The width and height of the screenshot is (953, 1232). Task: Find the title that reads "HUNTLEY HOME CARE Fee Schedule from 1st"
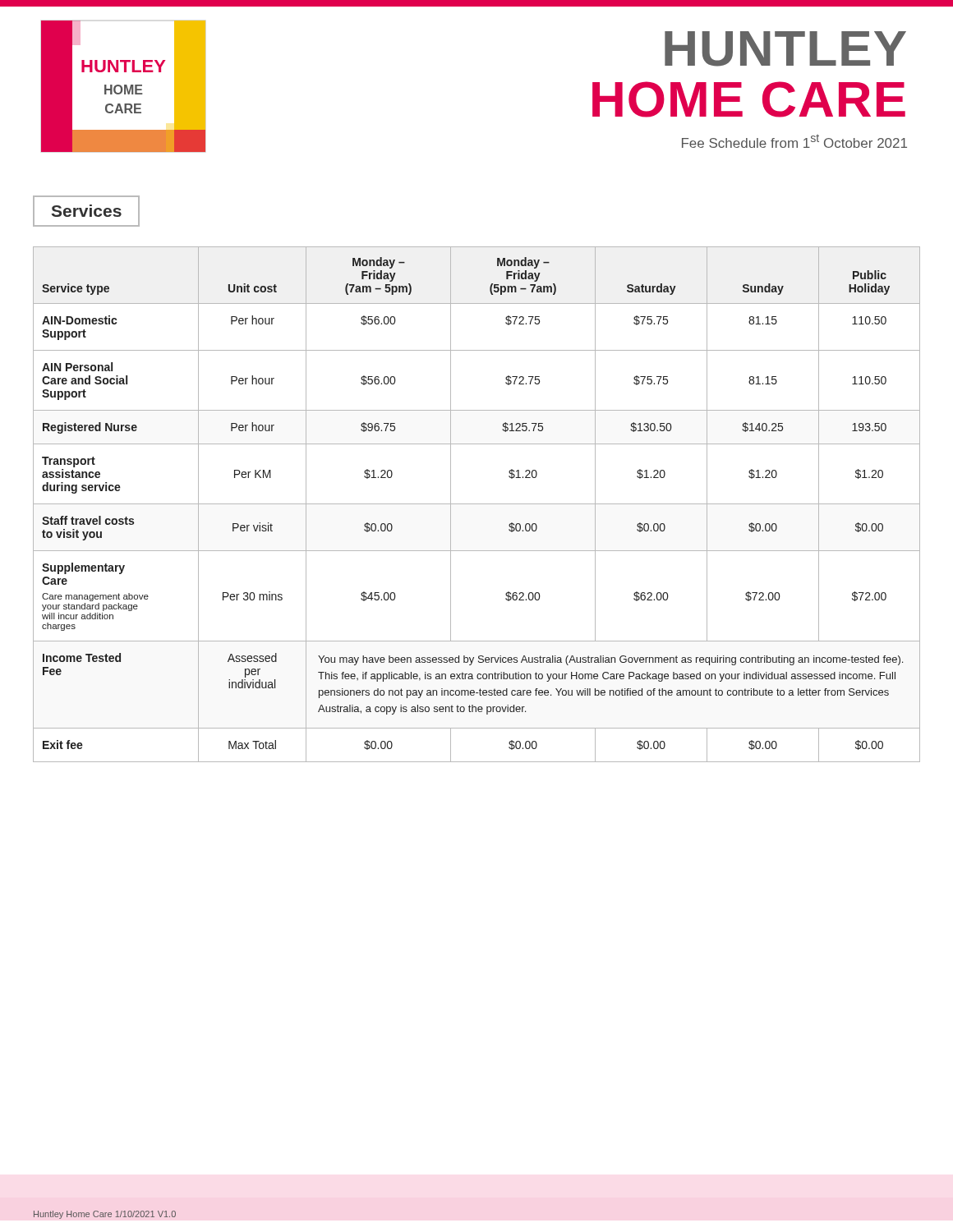[748, 87]
